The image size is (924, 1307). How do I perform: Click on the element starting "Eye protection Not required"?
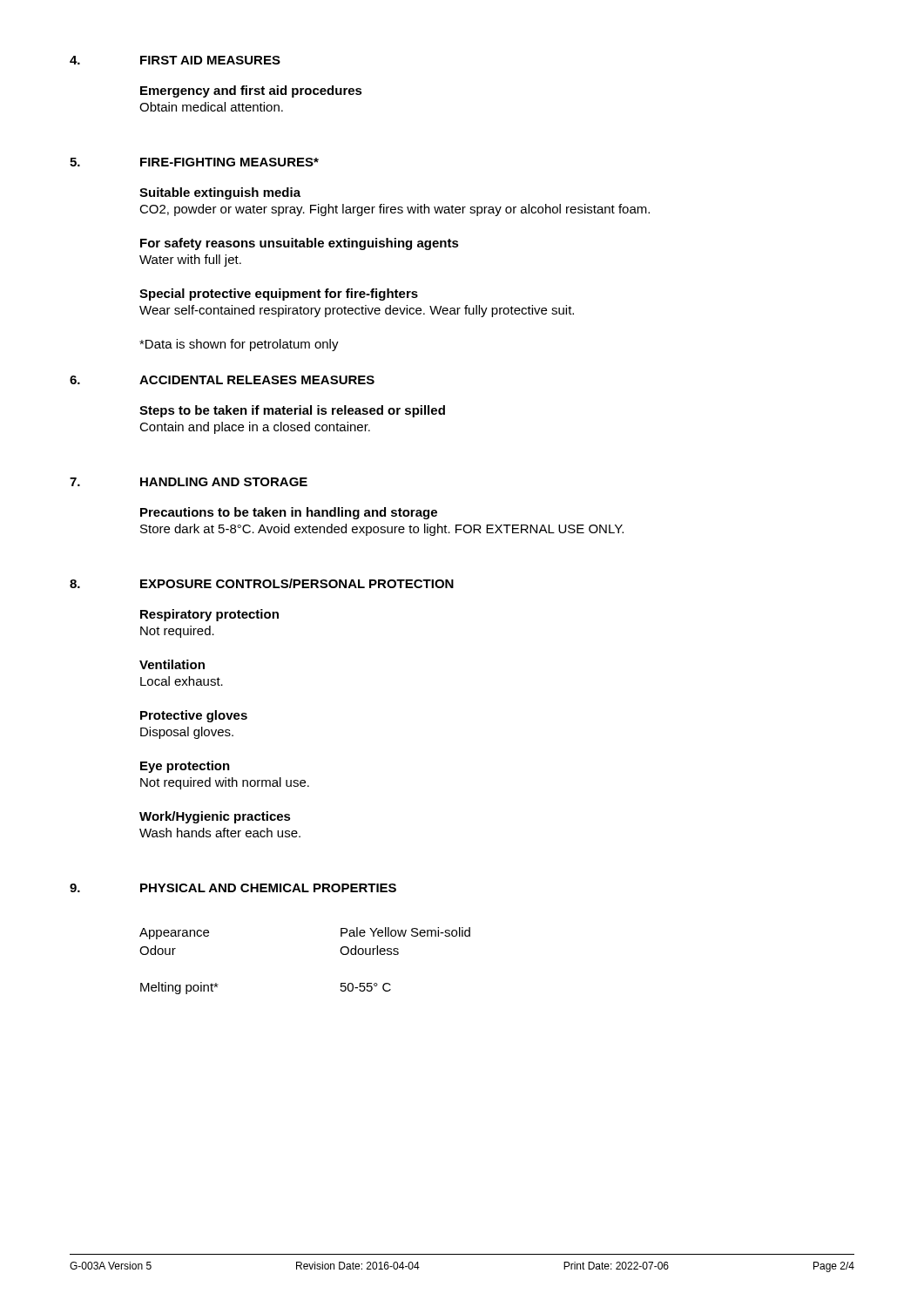(185, 767)
